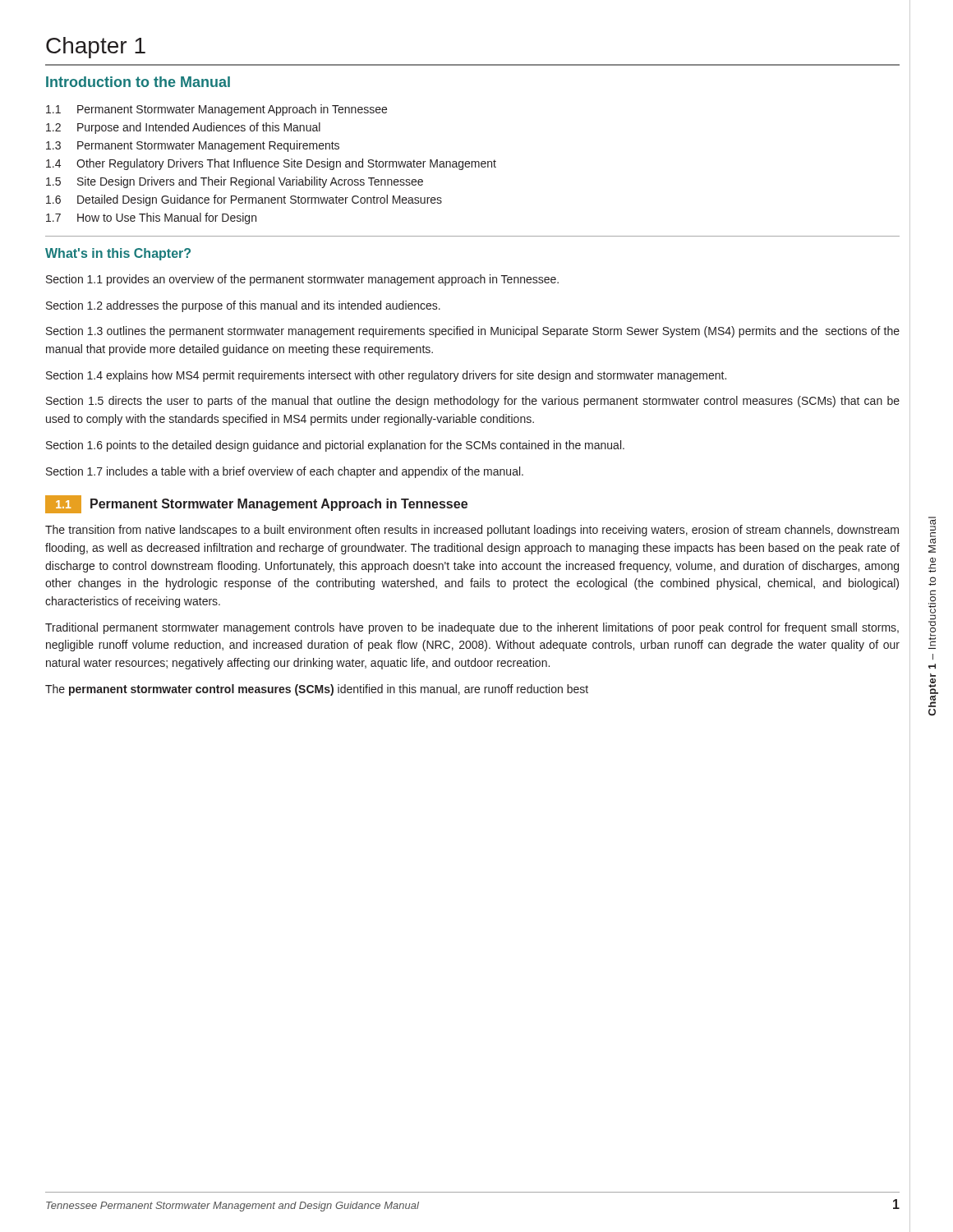This screenshot has width=953, height=1232.
Task: Locate the element starting "Section 1.7 includes a"
Action: pyautogui.click(x=472, y=472)
